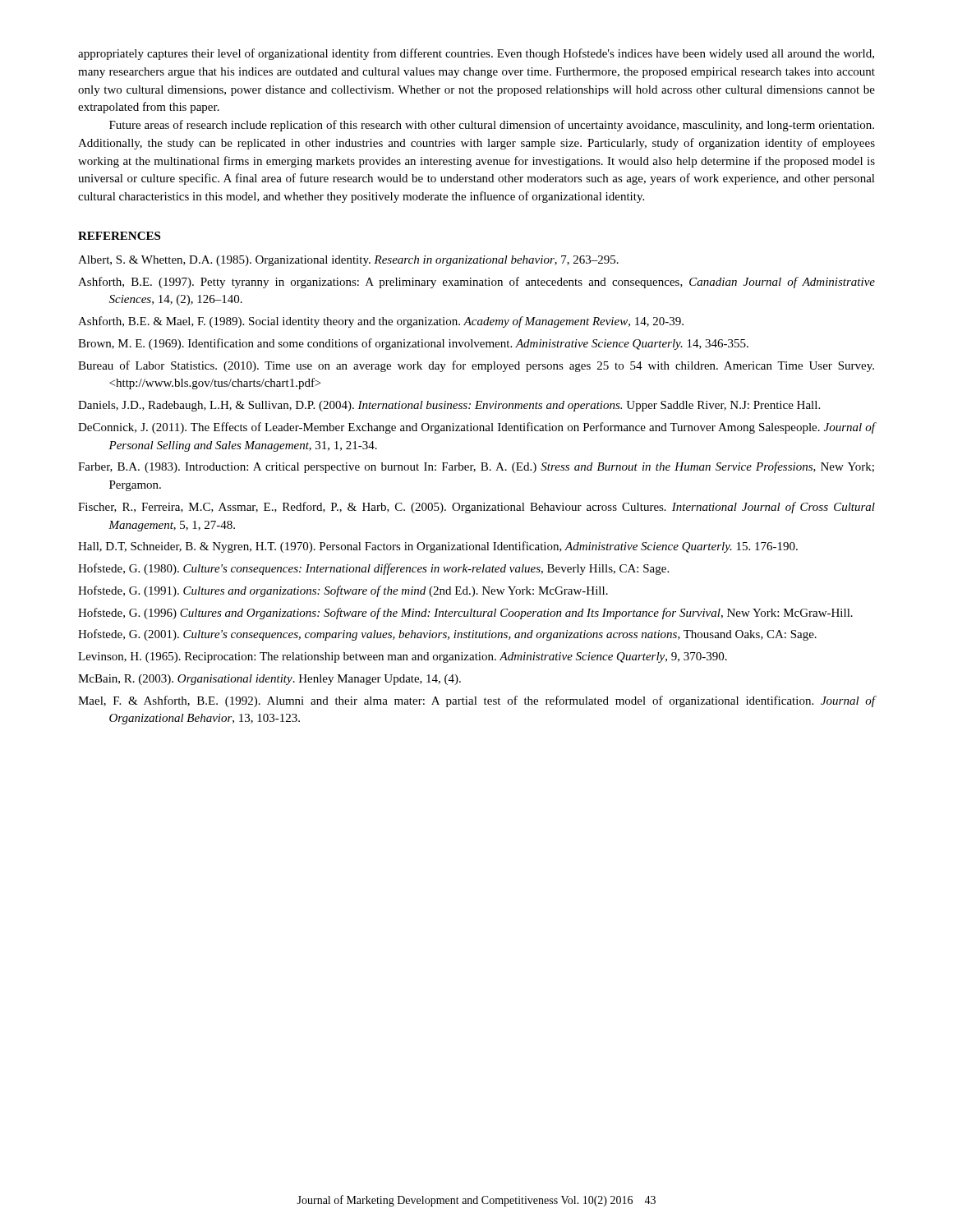Point to the text starting "Levinson, H. (1965). Reciprocation: The relationship between man"
The height and width of the screenshot is (1232, 953).
click(403, 656)
